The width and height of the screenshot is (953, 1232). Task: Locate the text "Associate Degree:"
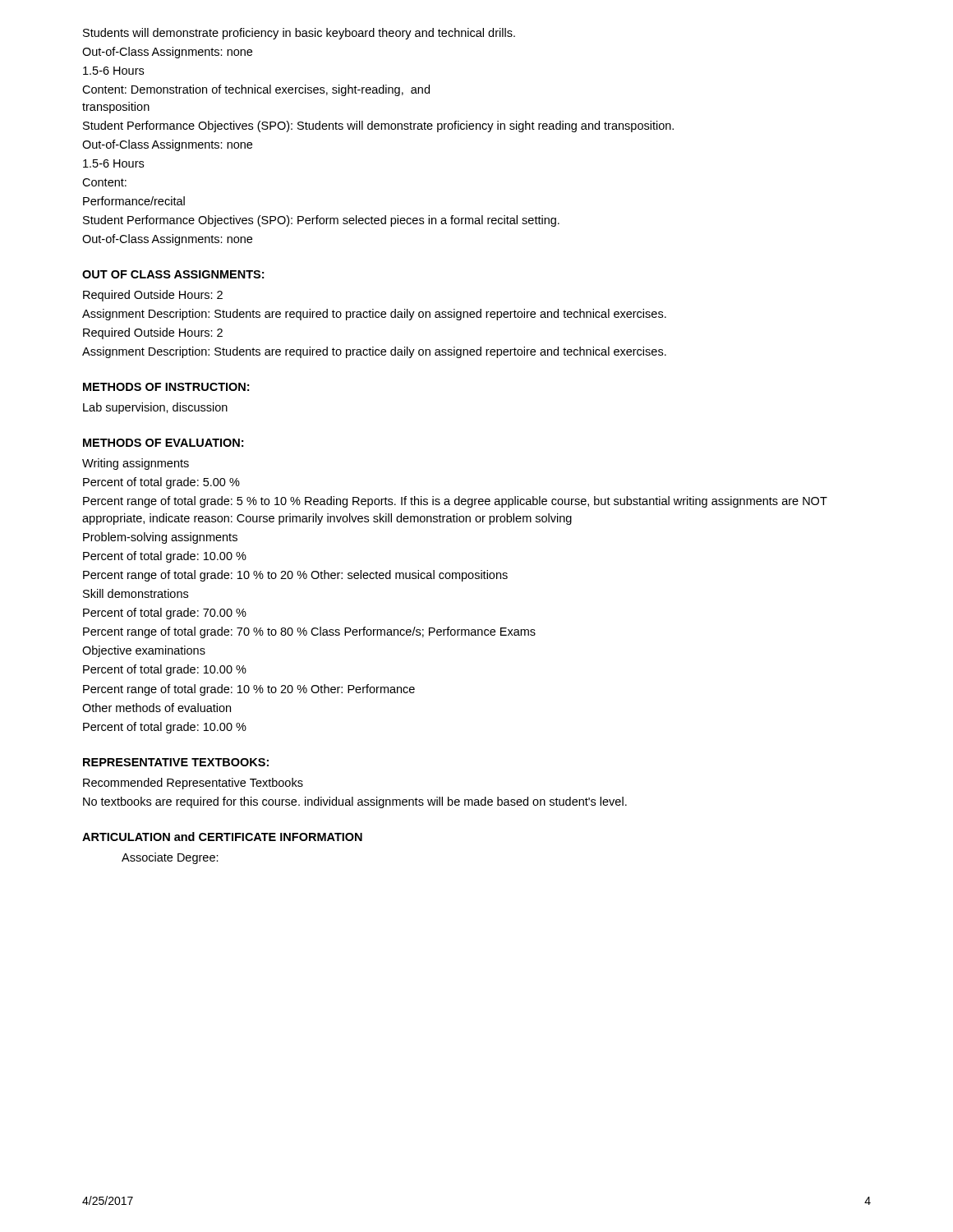(x=170, y=857)
